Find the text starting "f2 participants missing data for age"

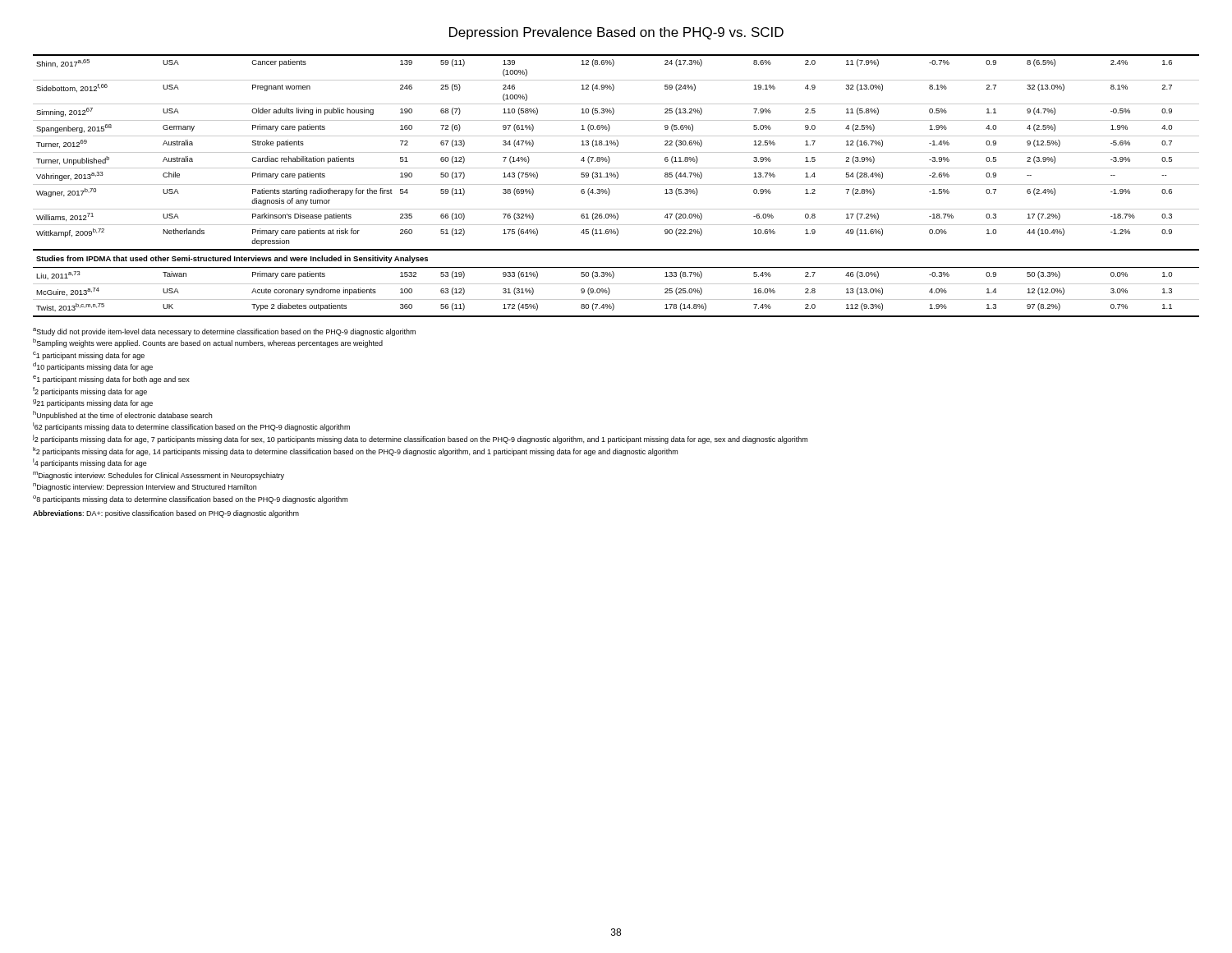click(90, 390)
